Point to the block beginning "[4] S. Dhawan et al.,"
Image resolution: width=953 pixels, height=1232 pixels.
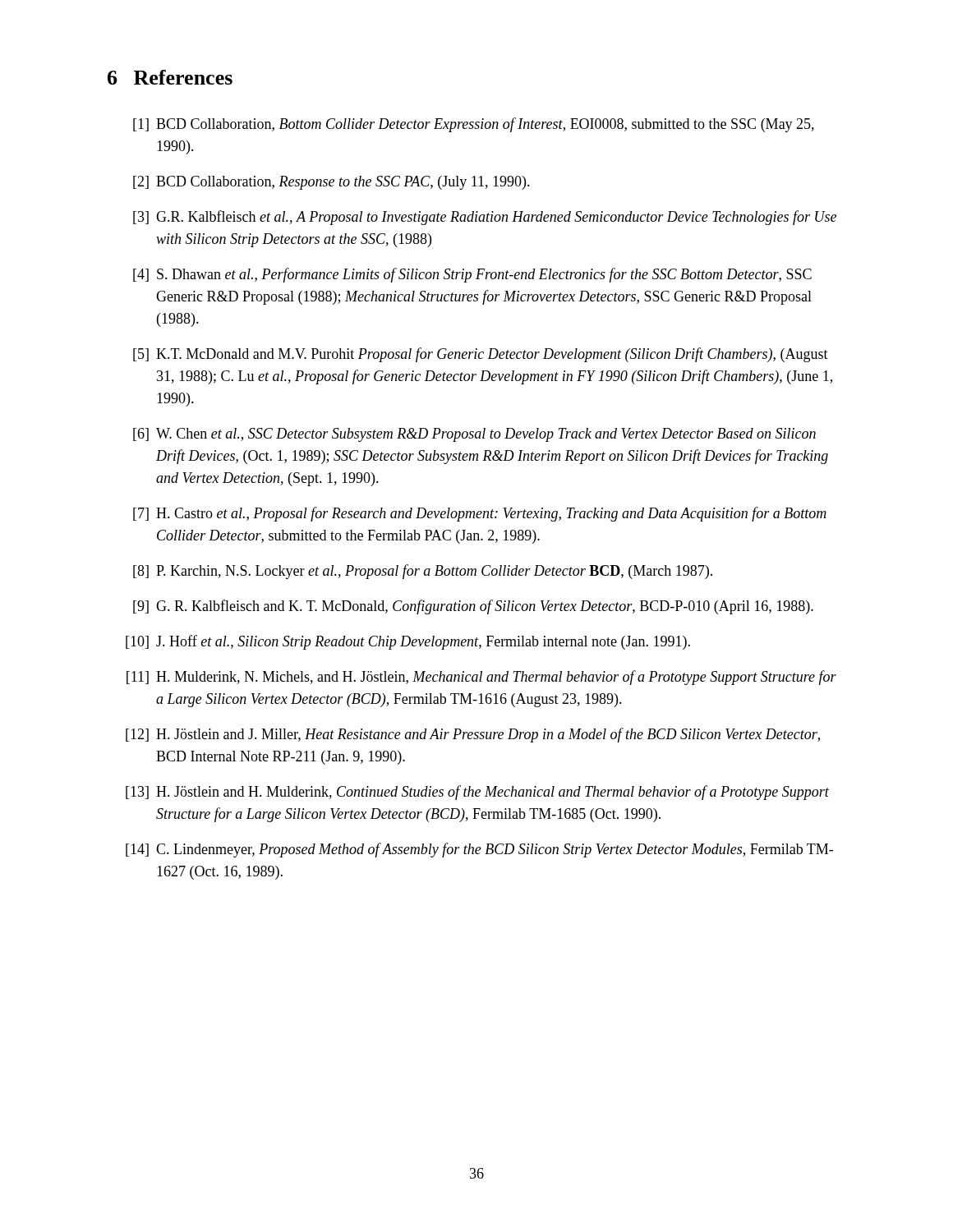[x=476, y=297]
